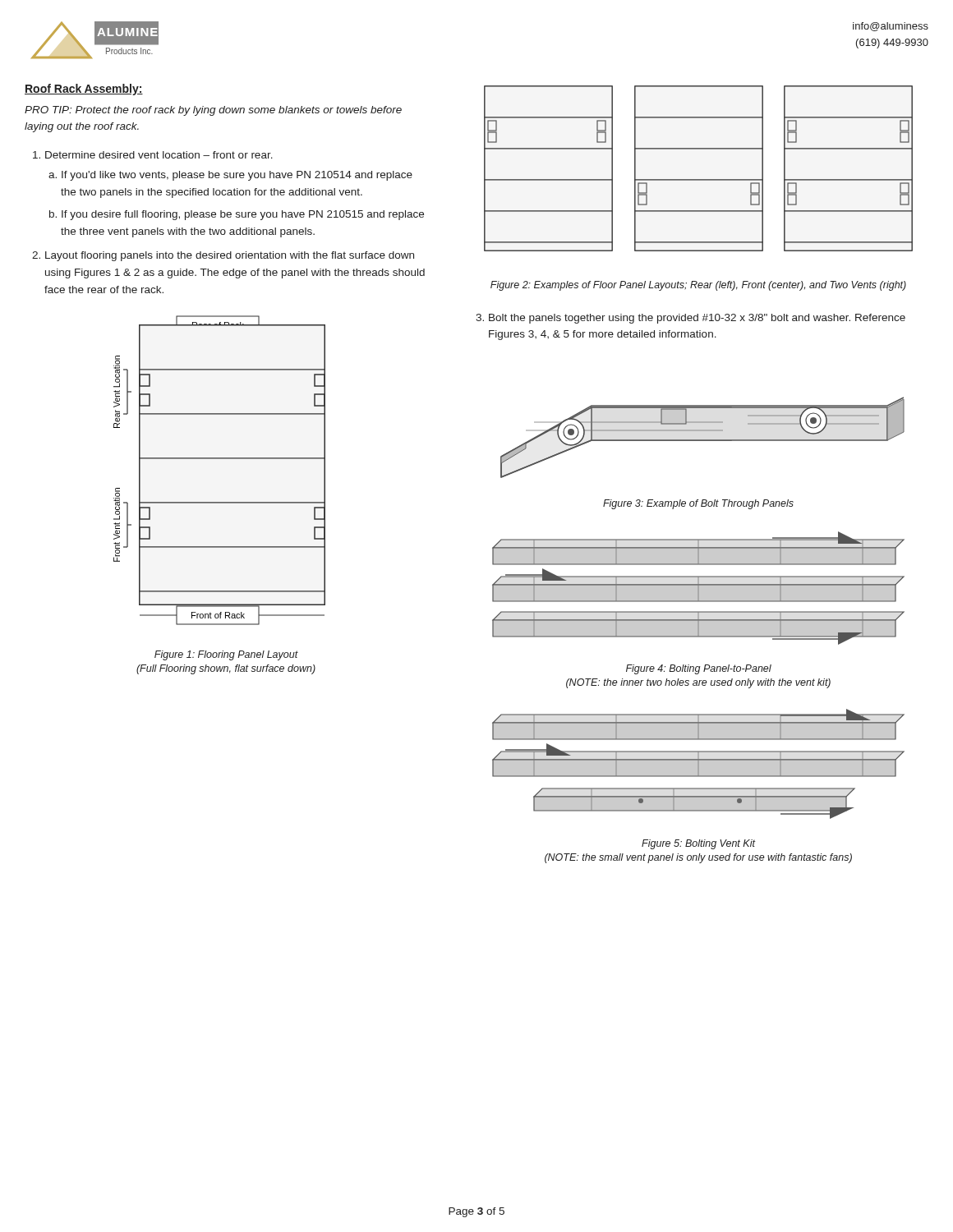Click on the logo
The height and width of the screenshot is (1232, 953).
click(94, 40)
